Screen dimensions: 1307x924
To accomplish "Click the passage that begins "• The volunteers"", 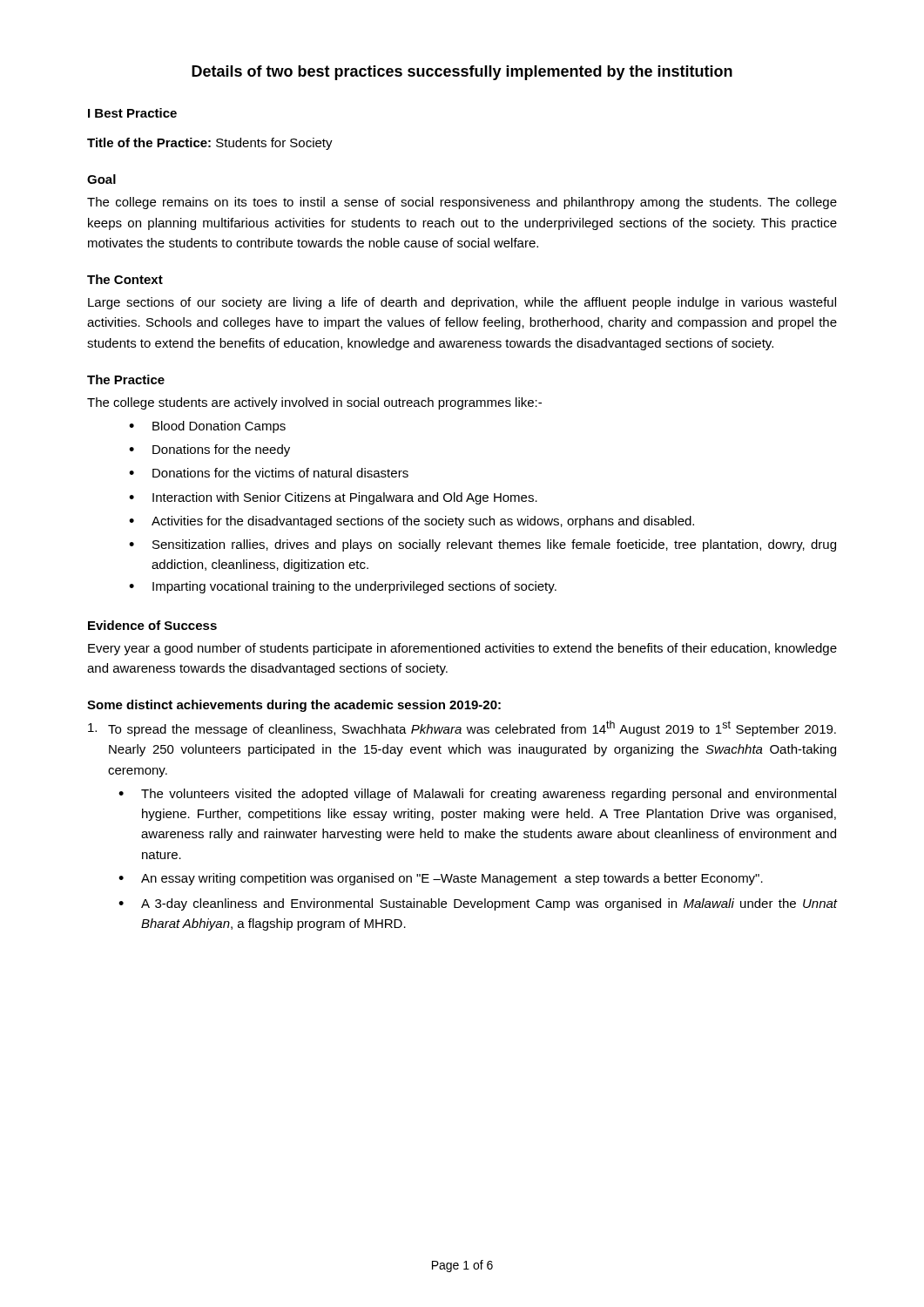I will [478, 824].
